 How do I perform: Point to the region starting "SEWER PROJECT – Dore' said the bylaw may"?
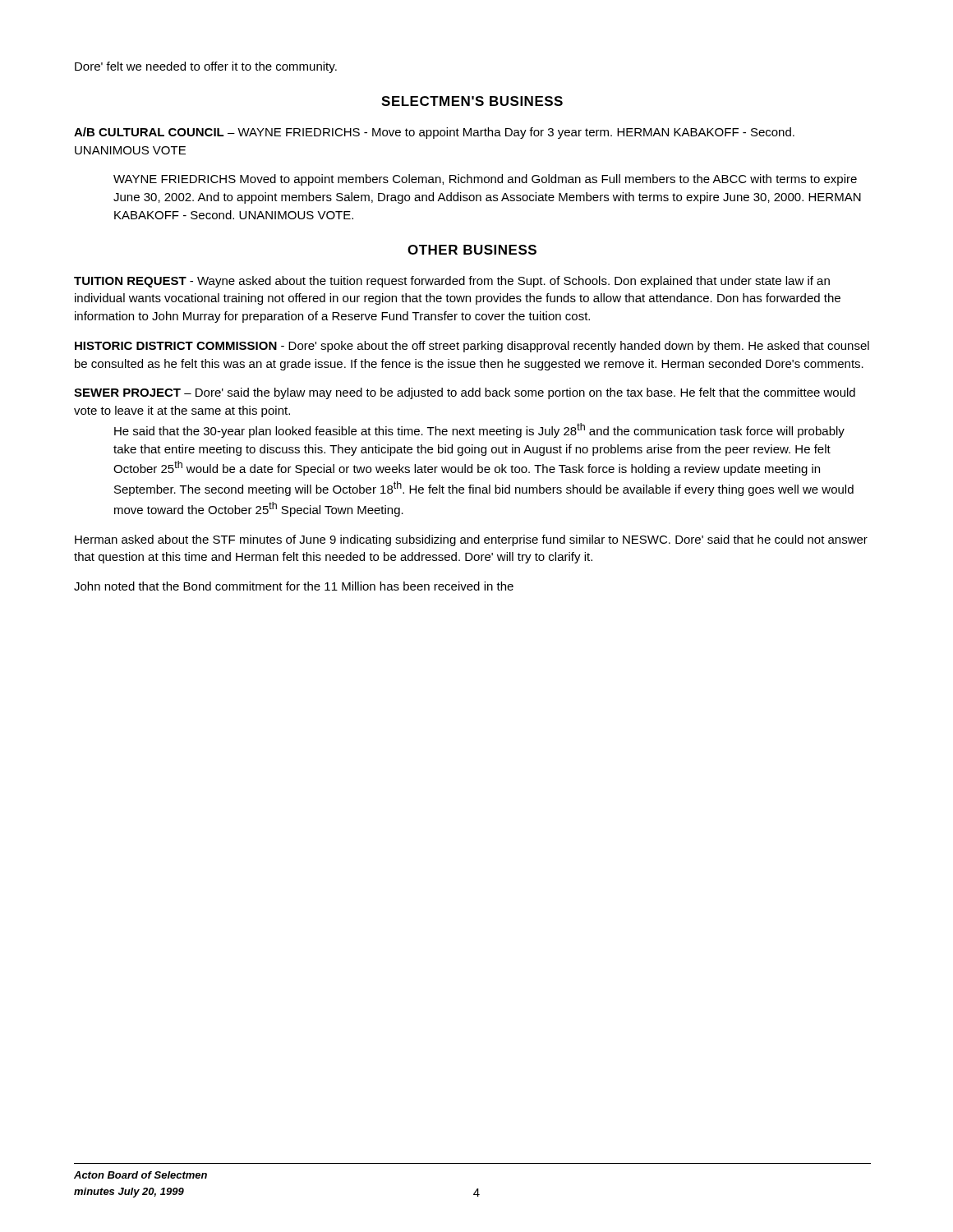(x=472, y=452)
